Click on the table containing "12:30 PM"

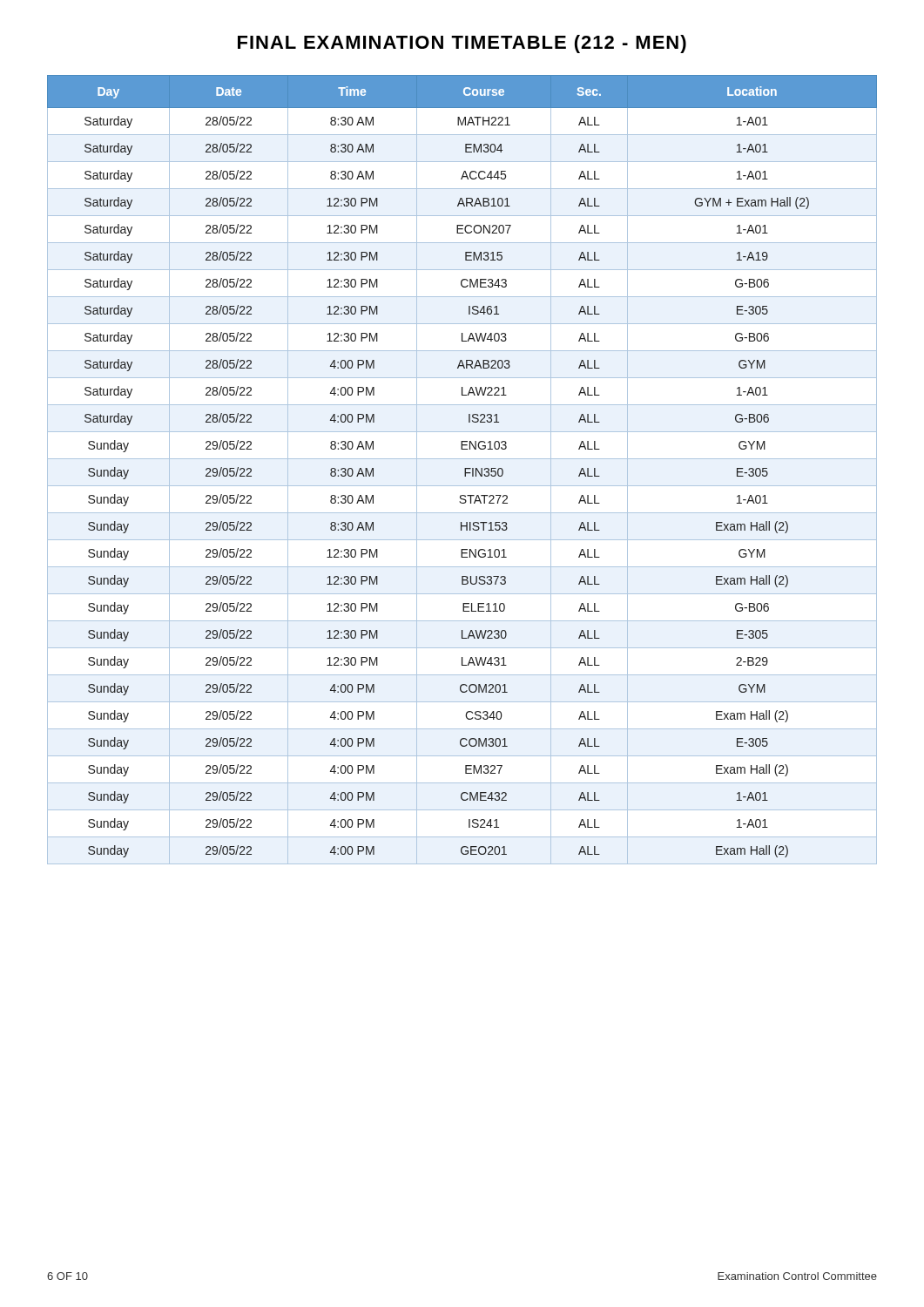click(x=462, y=470)
